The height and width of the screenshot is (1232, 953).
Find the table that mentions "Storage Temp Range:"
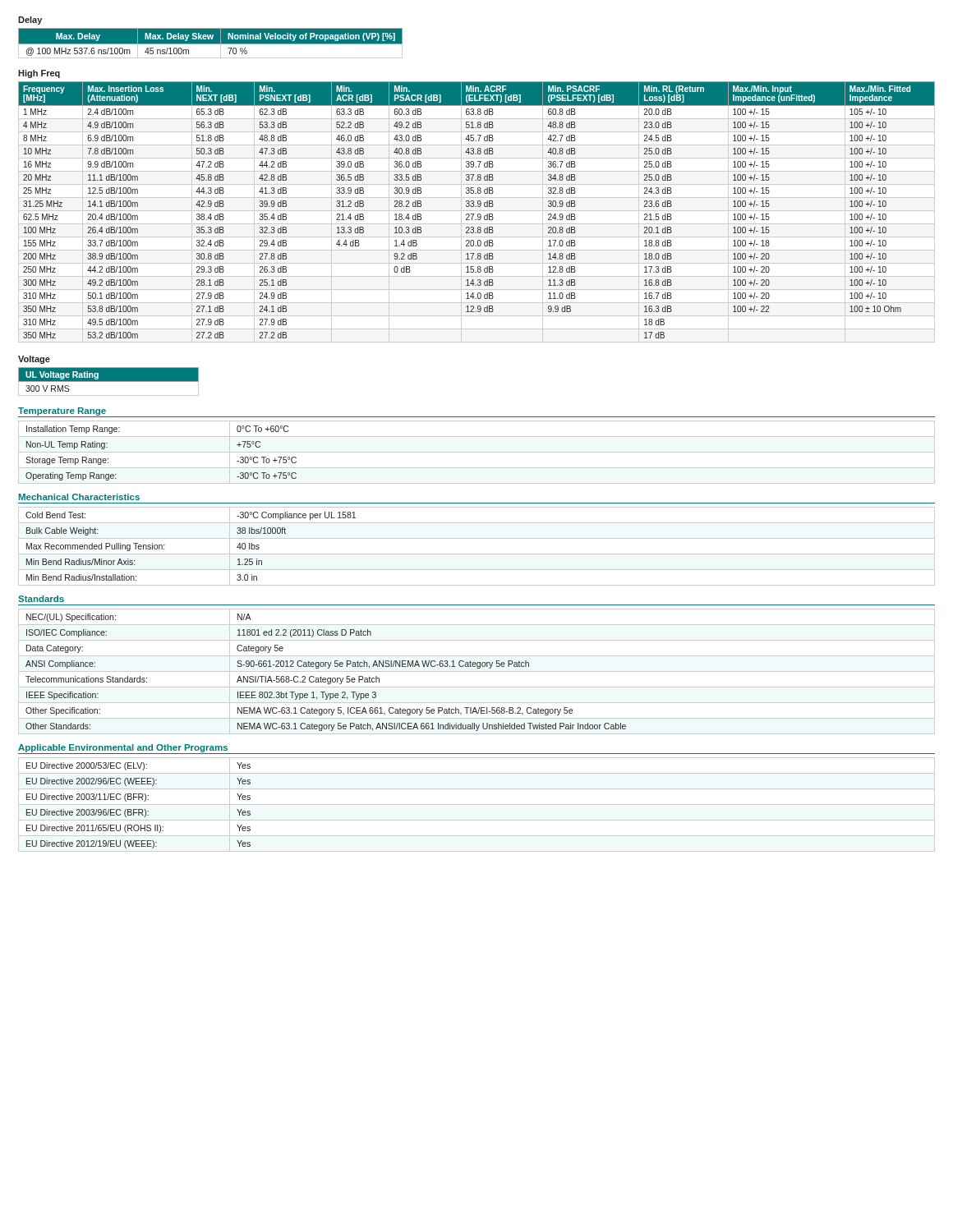click(x=476, y=452)
